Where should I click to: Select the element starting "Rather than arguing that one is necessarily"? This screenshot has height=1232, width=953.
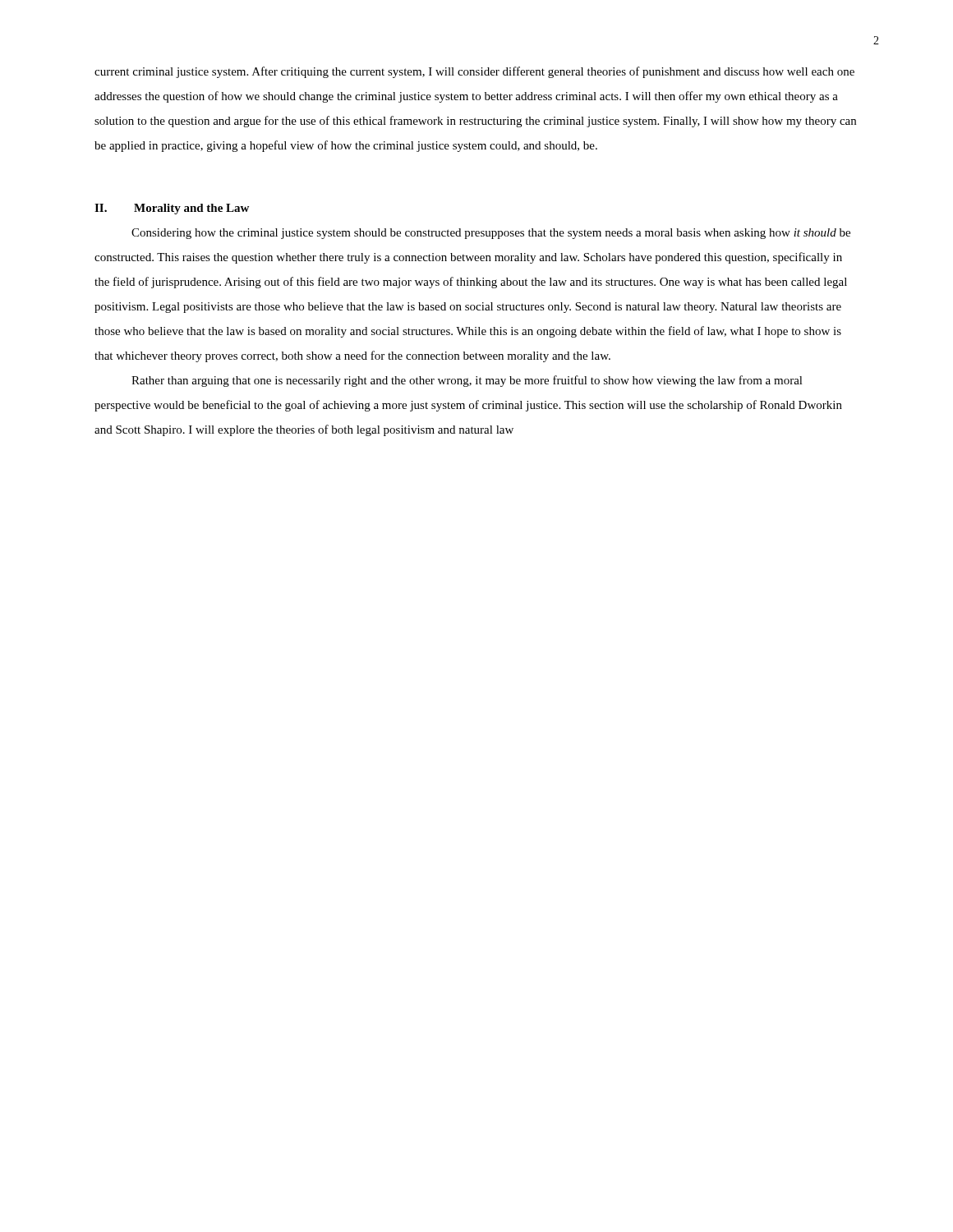click(468, 405)
